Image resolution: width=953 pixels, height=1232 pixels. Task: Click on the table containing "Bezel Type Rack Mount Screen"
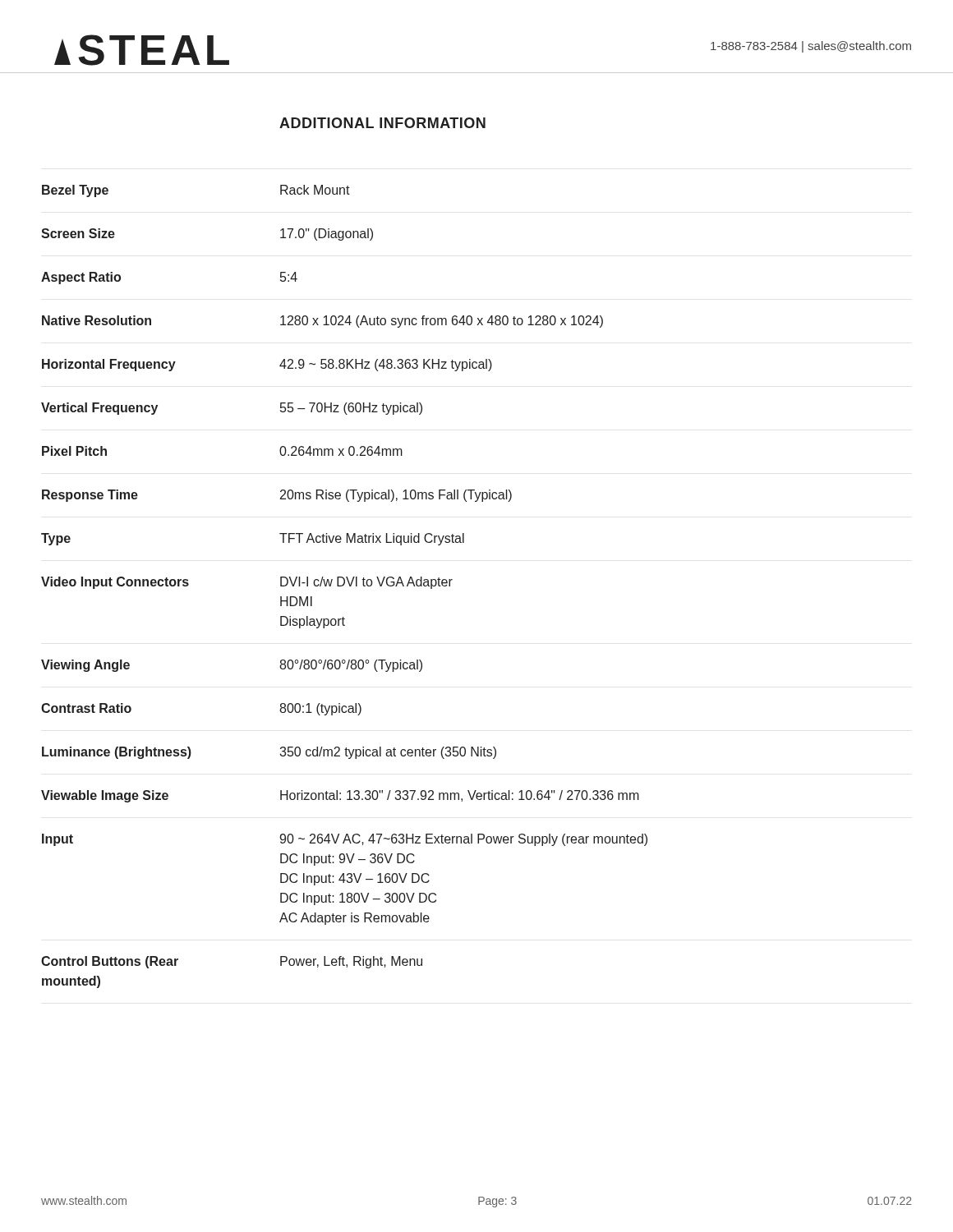click(x=476, y=586)
